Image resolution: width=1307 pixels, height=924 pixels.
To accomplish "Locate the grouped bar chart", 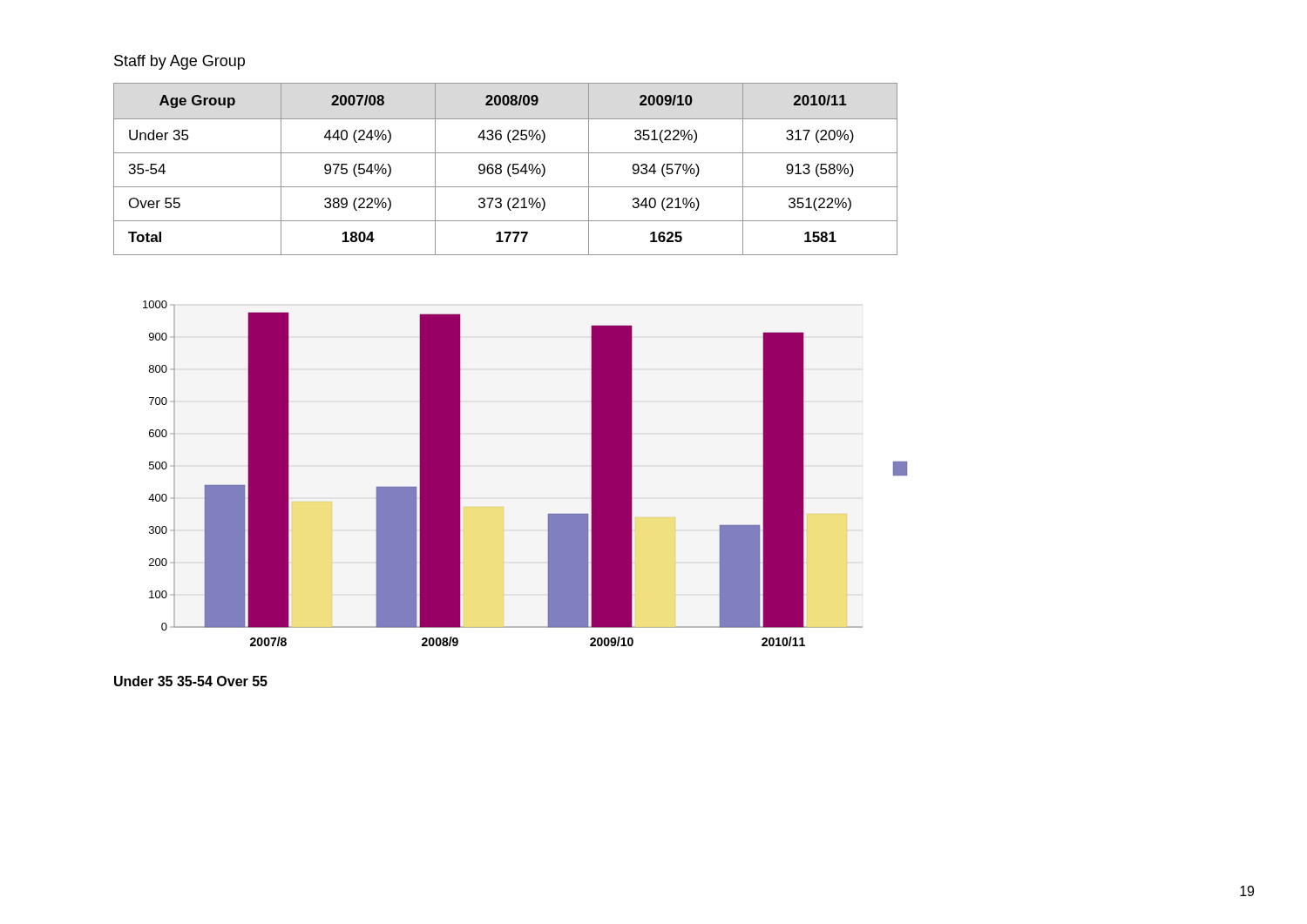I will point(549,483).
